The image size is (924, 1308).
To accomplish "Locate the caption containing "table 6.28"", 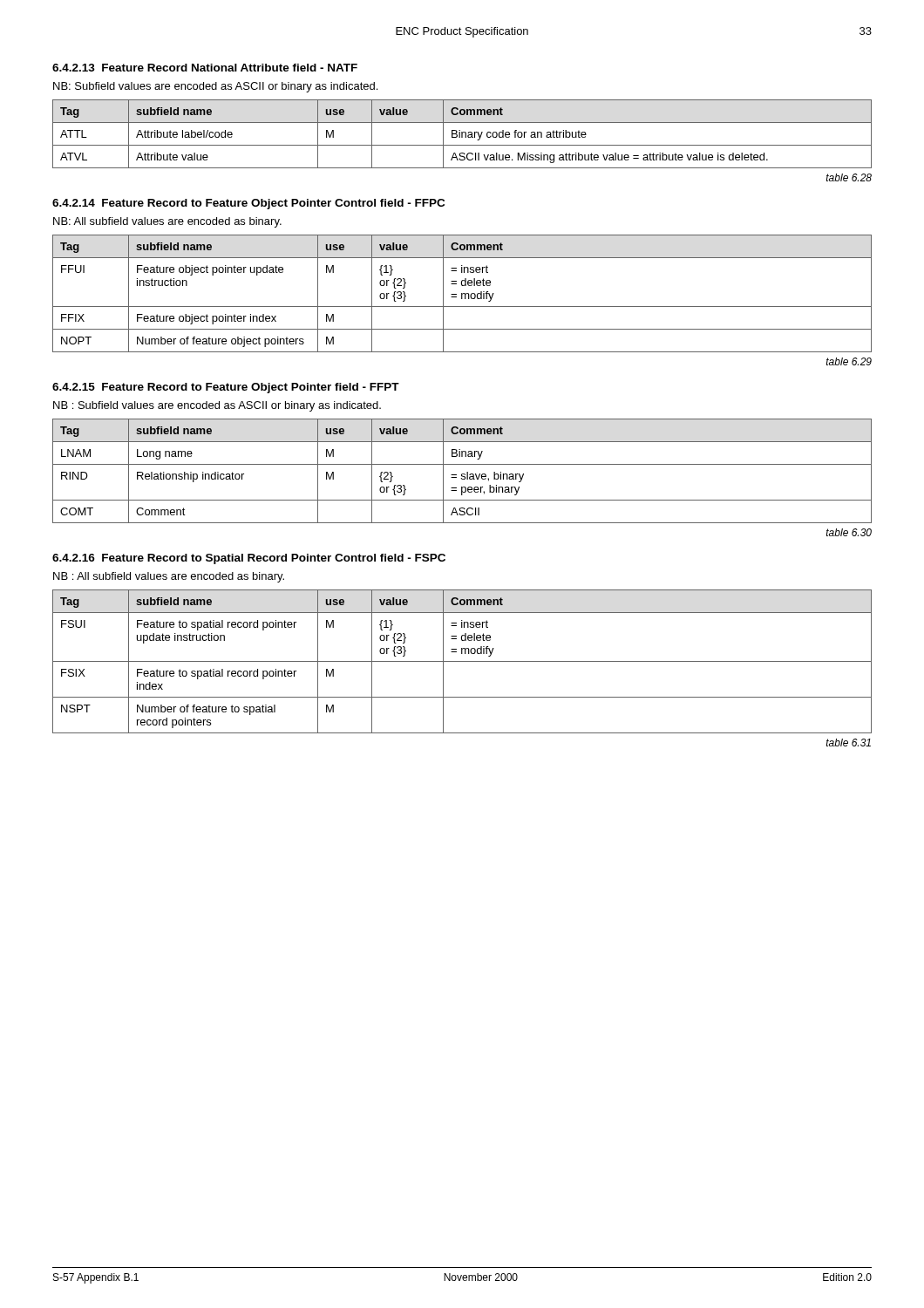I will (x=849, y=178).
